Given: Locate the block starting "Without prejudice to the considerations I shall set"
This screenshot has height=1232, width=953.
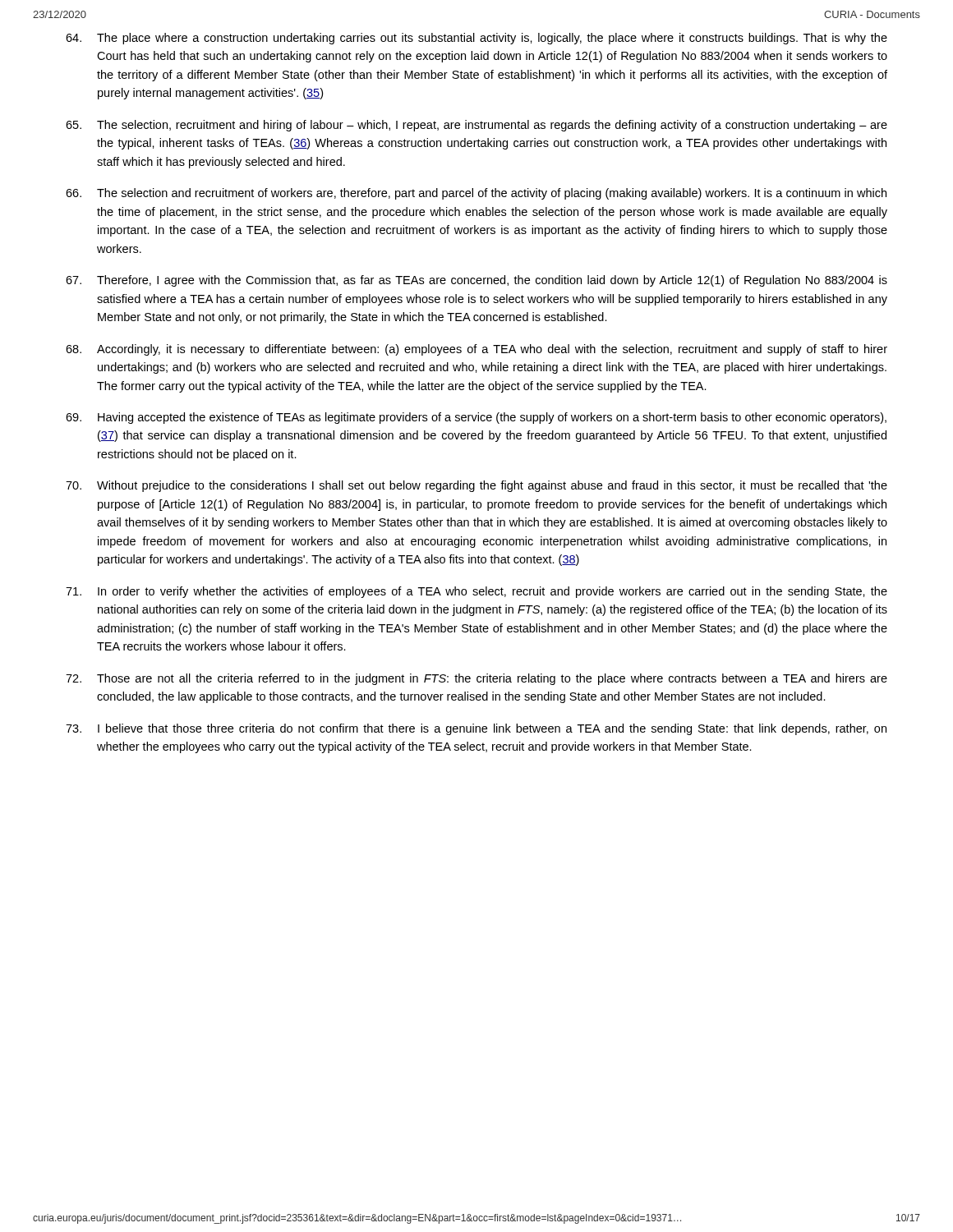Looking at the screenshot, I should [x=476, y=523].
